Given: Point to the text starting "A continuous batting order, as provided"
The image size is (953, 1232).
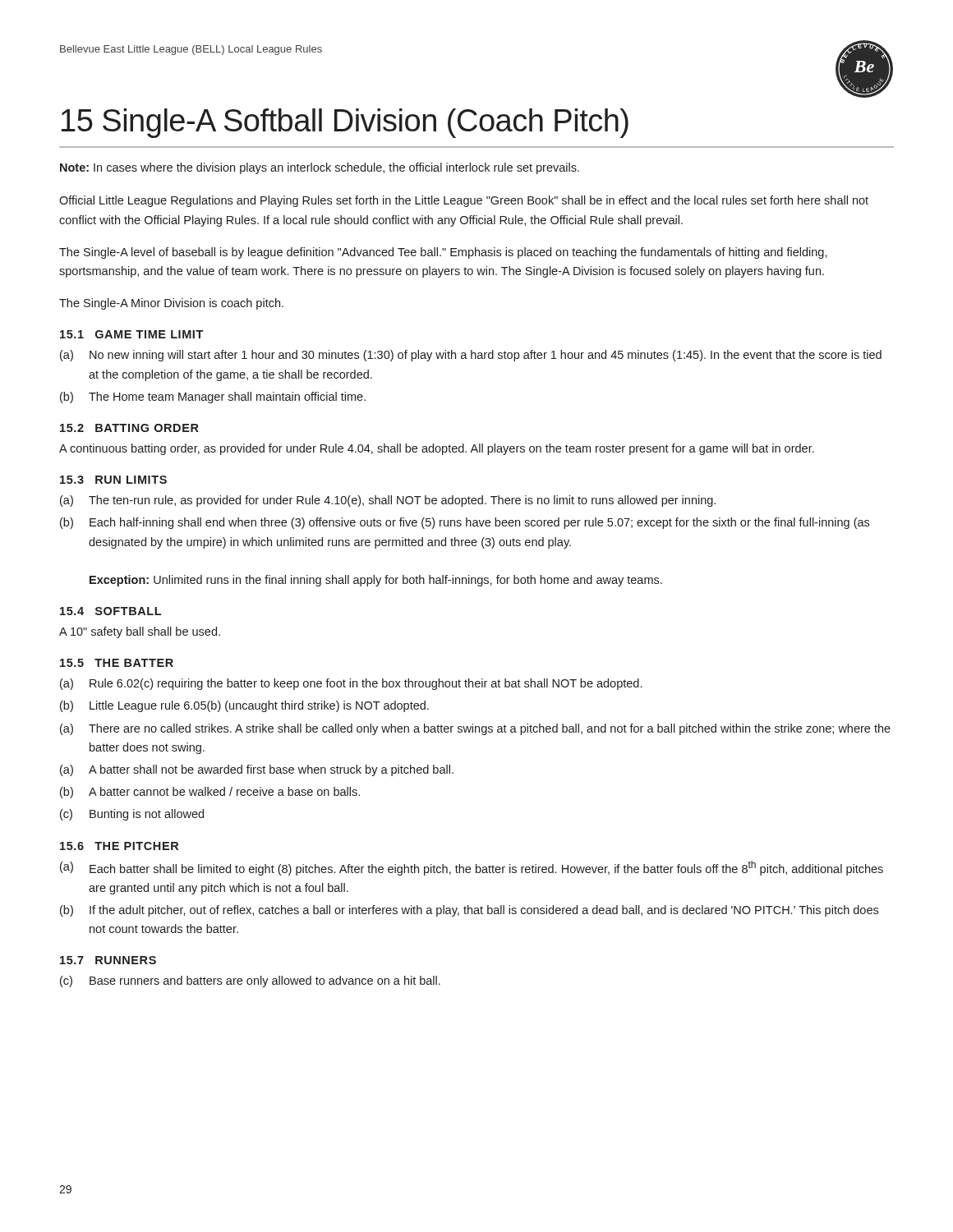Looking at the screenshot, I should click(x=437, y=448).
